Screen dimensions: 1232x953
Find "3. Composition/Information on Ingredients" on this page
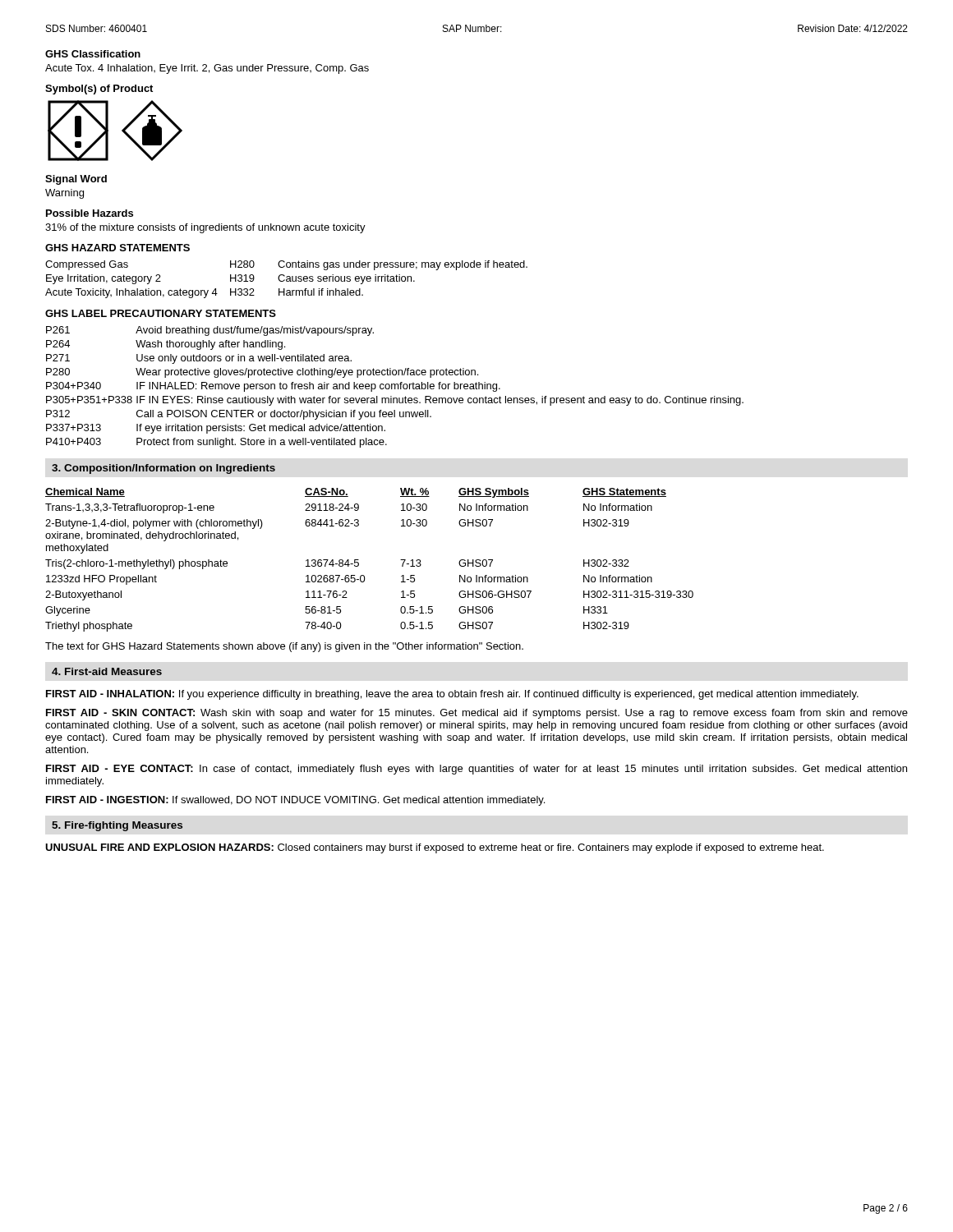[164, 468]
